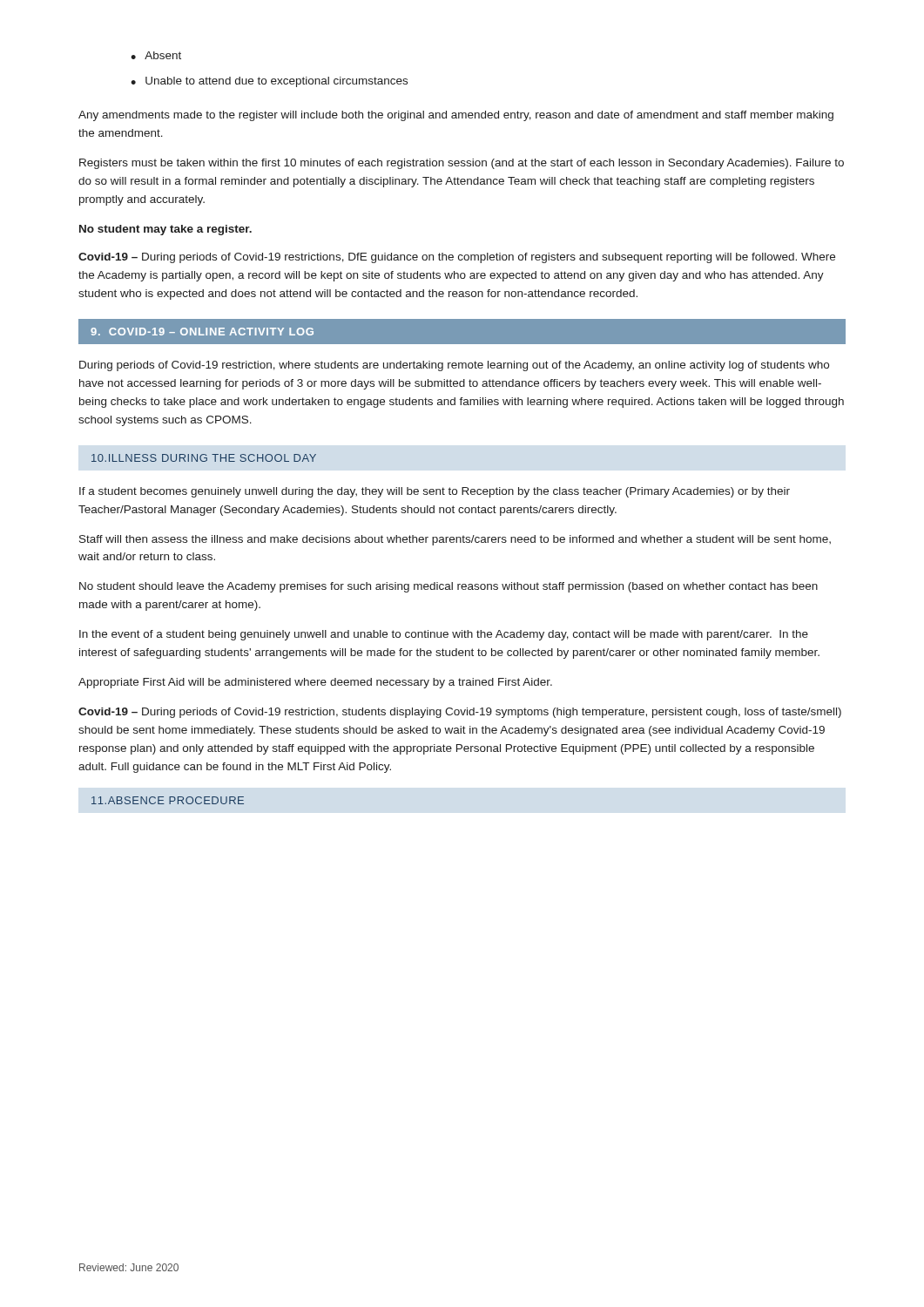Select the passage starting "In the event of a student"
This screenshot has width=924, height=1307.
tap(449, 643)
